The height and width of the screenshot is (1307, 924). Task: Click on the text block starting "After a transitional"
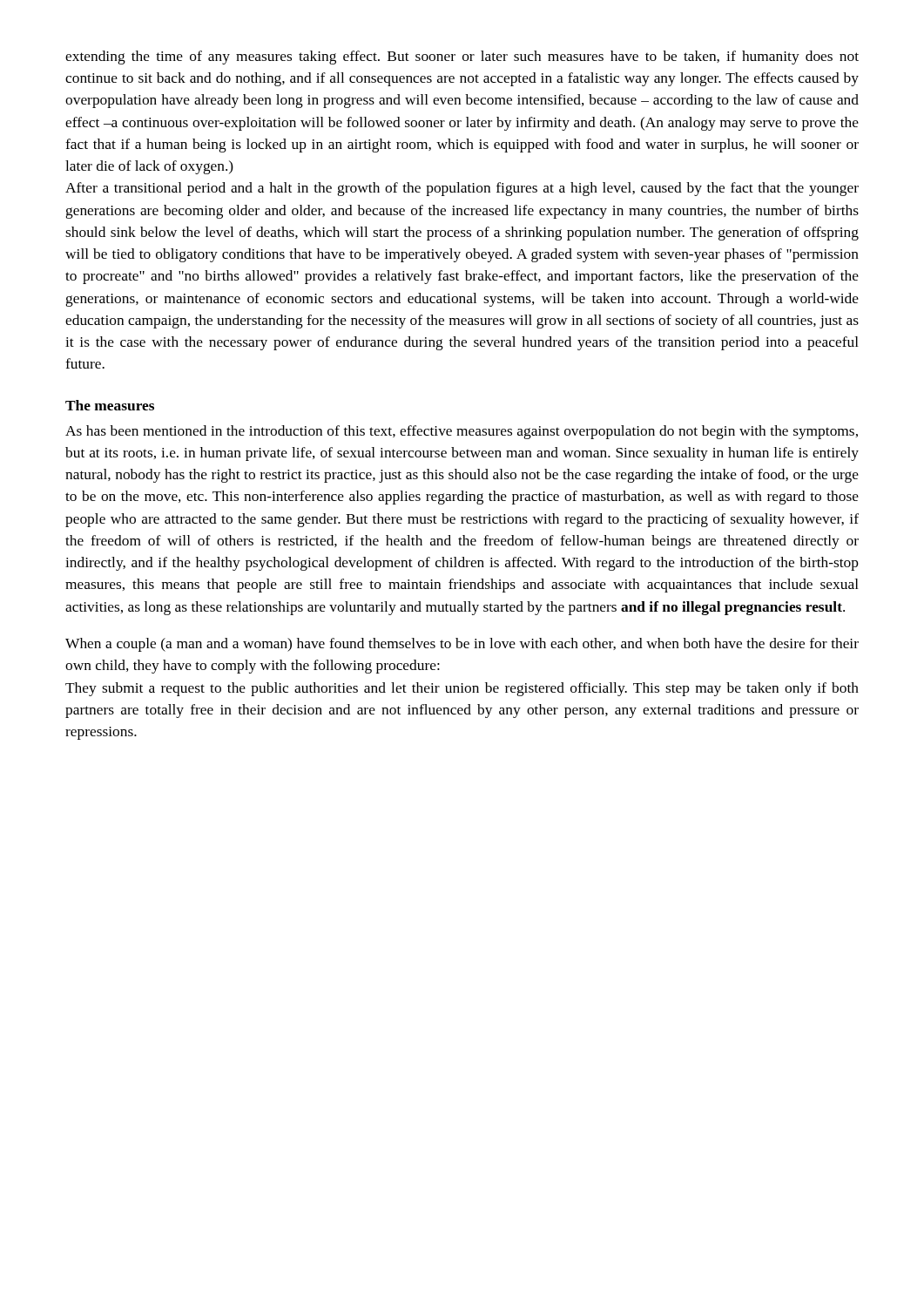point(462,276)
